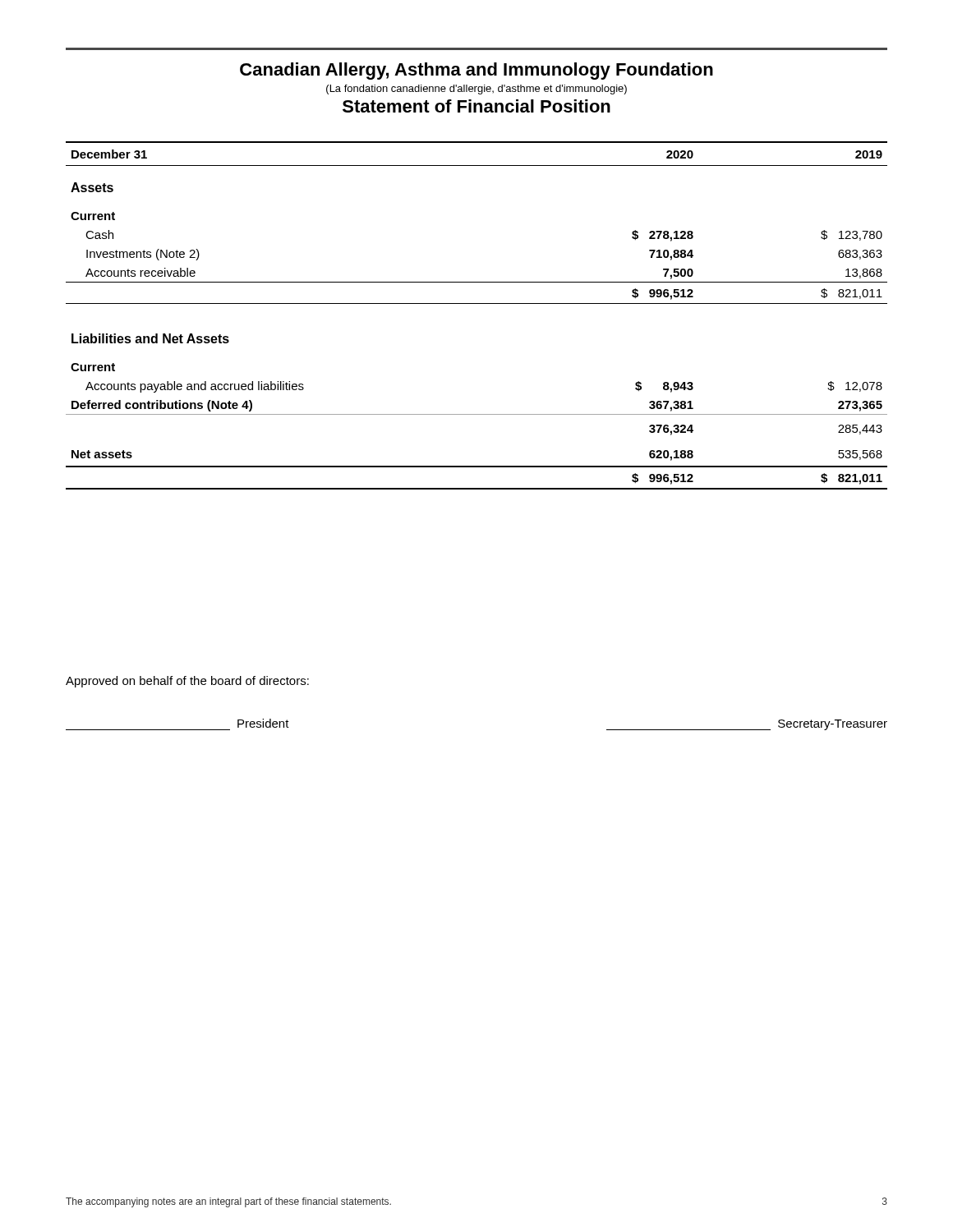The height and width of the screenshot is (1232, 953).
Task: Select a table
Action: coord(476,315)
